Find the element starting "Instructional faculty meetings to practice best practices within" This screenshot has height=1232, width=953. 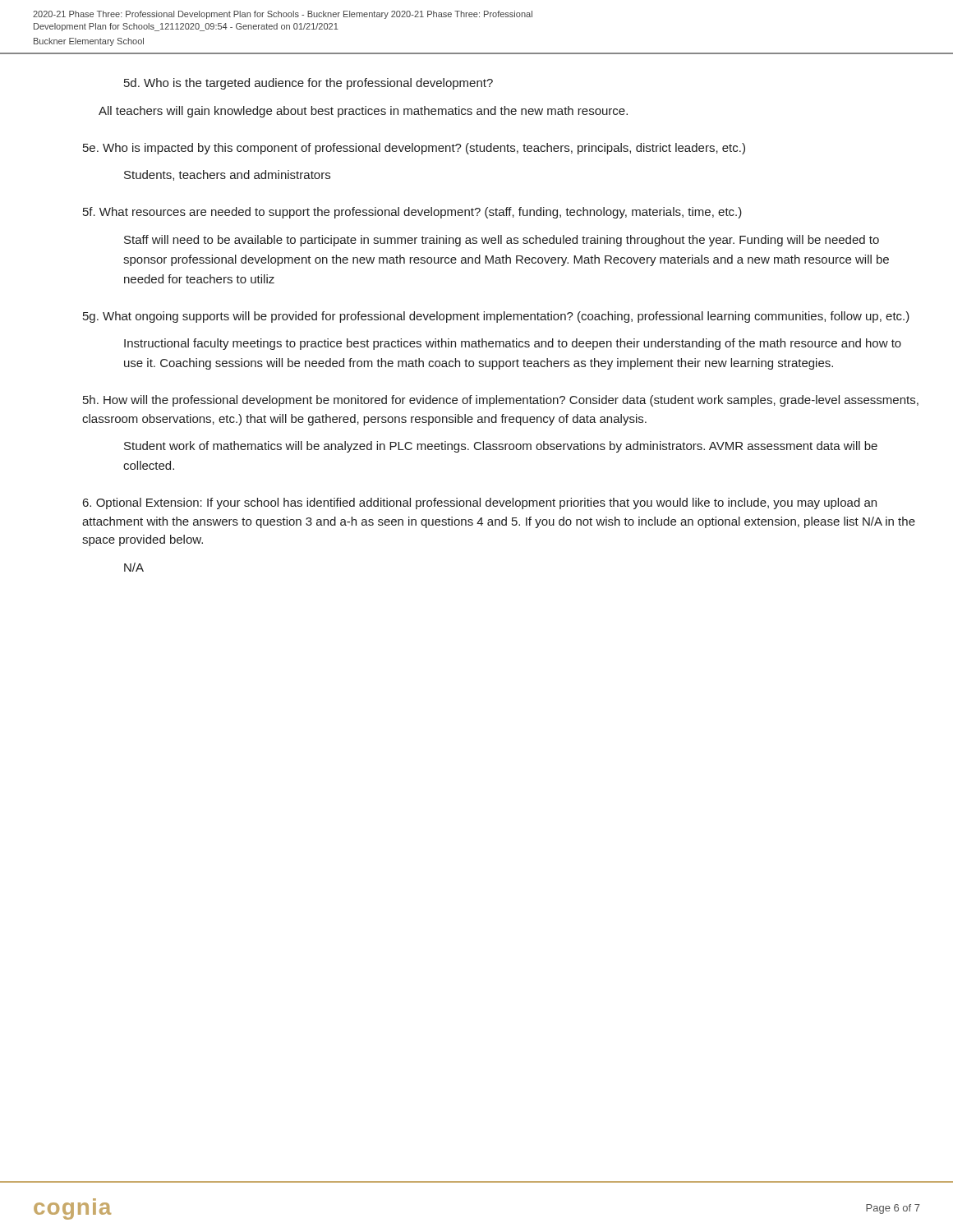(512, 353)
